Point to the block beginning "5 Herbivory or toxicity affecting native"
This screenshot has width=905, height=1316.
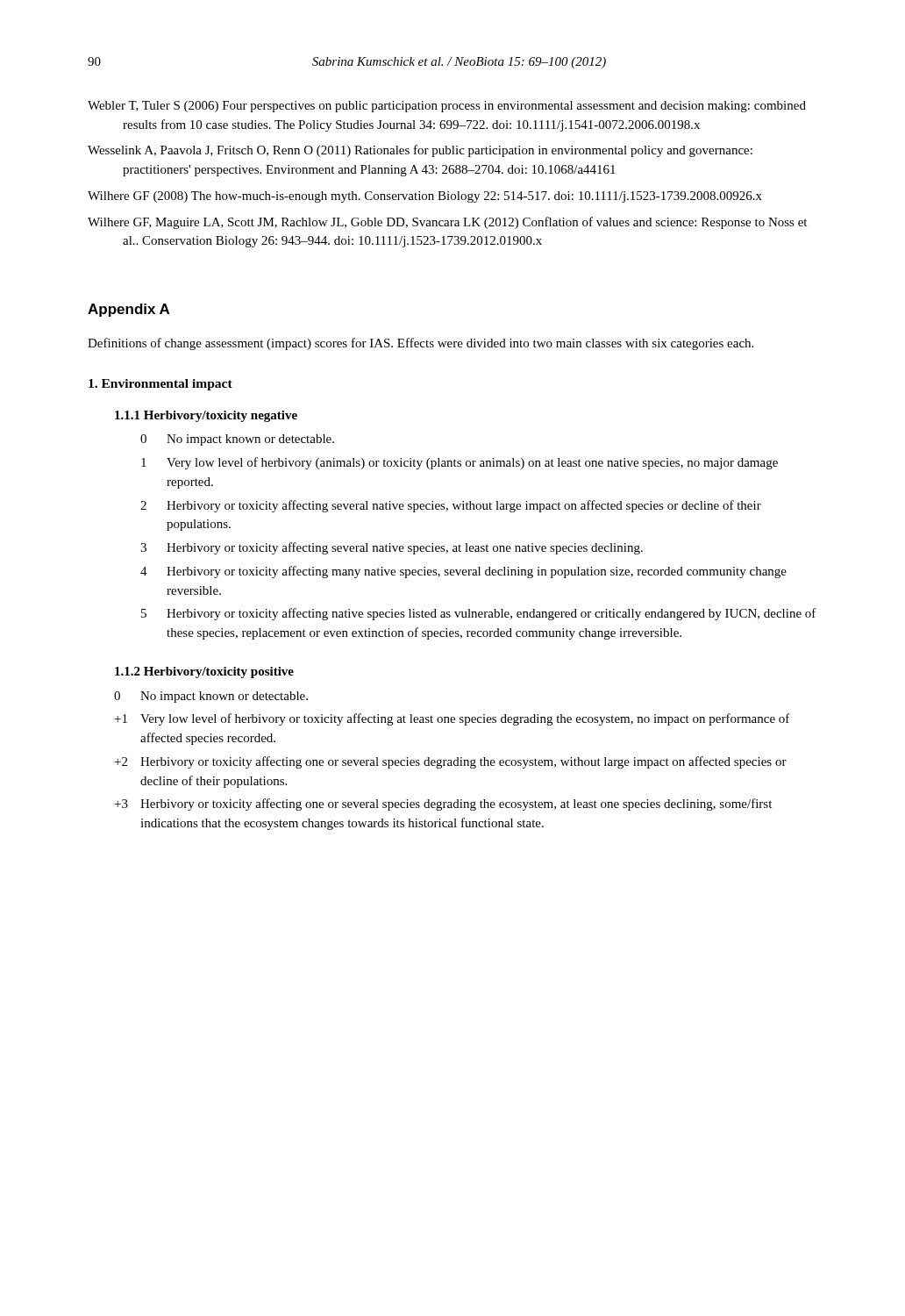tap(479, 624)
